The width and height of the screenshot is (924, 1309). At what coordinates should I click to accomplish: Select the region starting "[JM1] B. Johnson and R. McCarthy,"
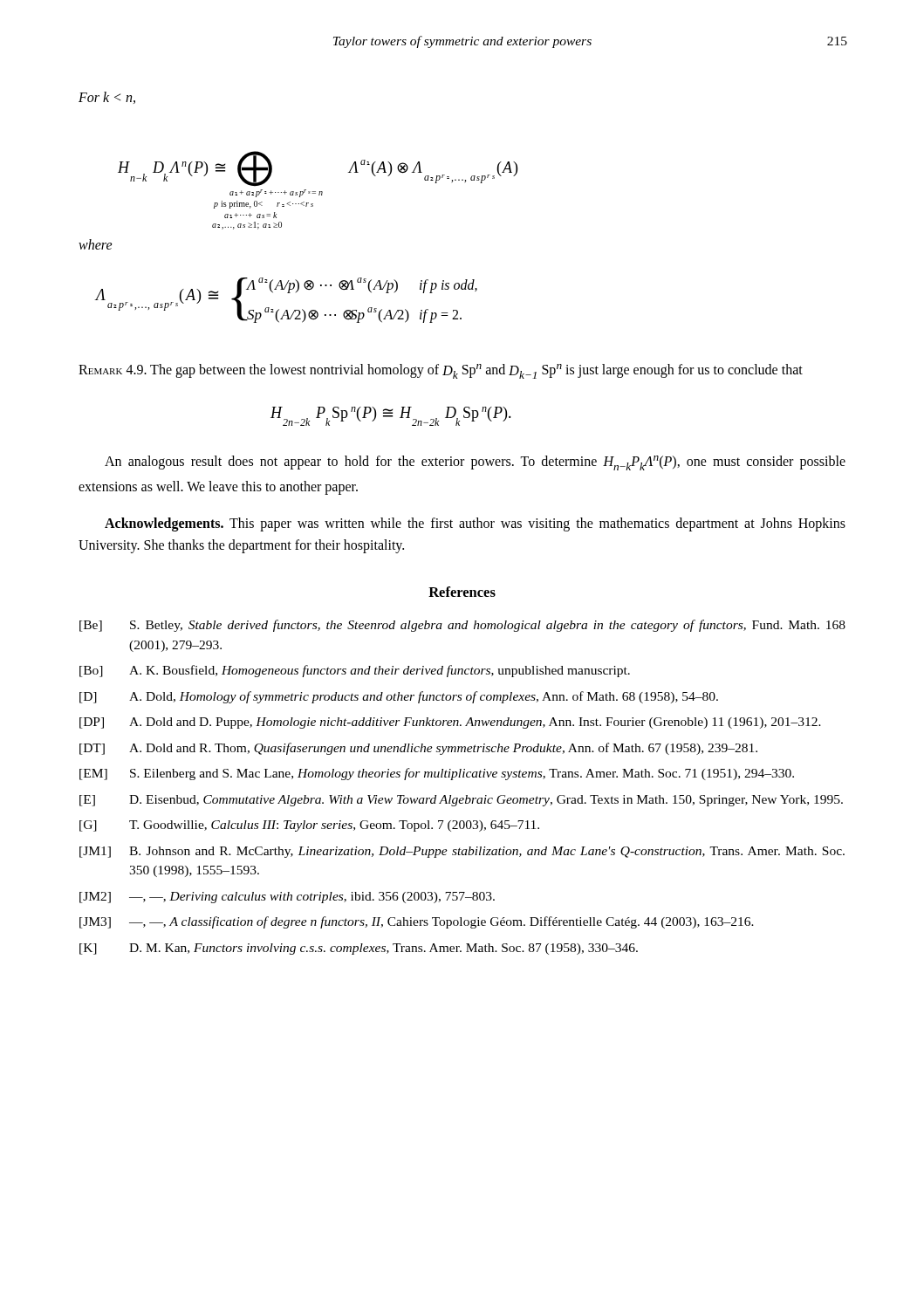462,861
